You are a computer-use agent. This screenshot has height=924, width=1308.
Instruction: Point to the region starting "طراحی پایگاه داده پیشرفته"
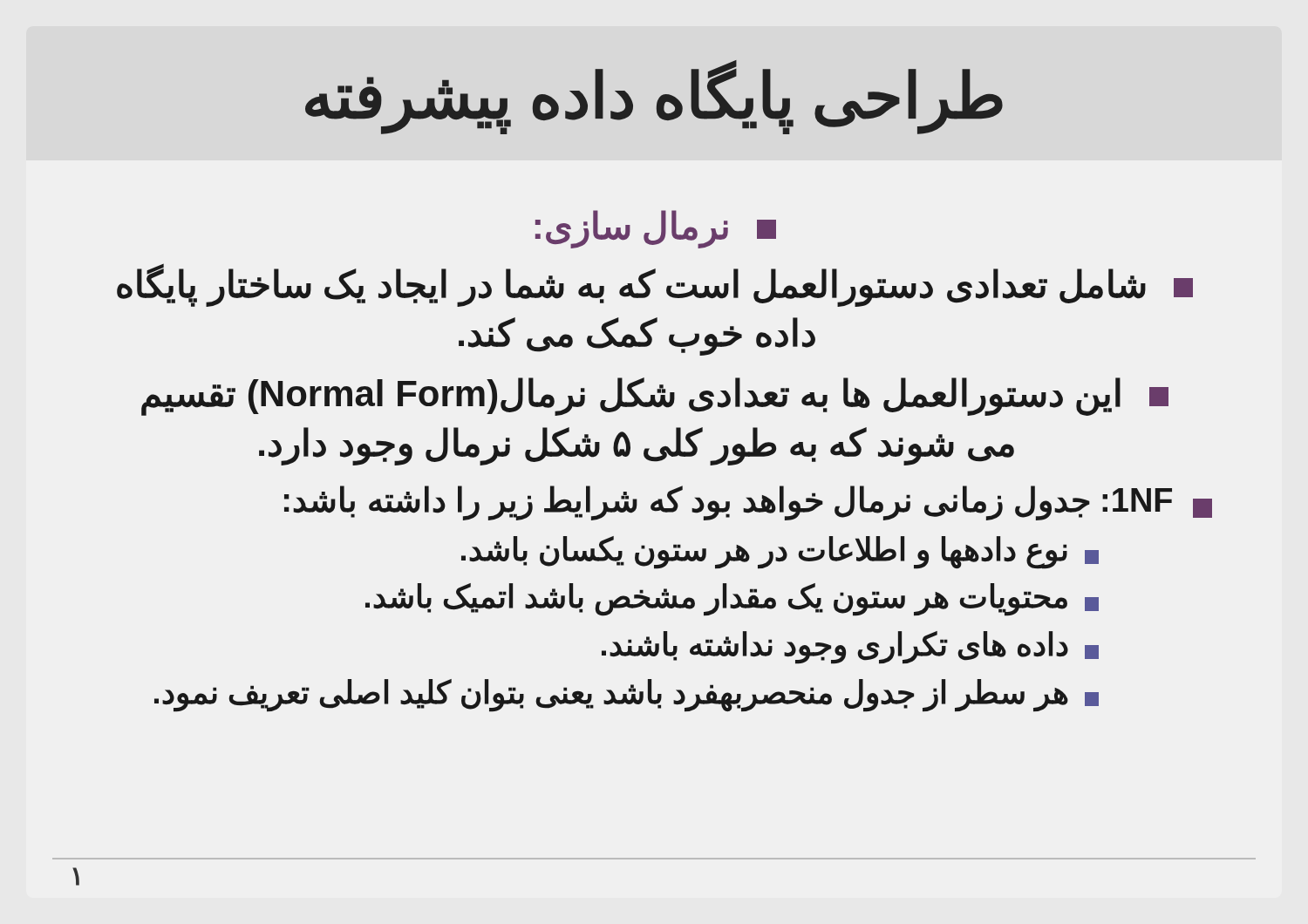(x=654, y=96)
